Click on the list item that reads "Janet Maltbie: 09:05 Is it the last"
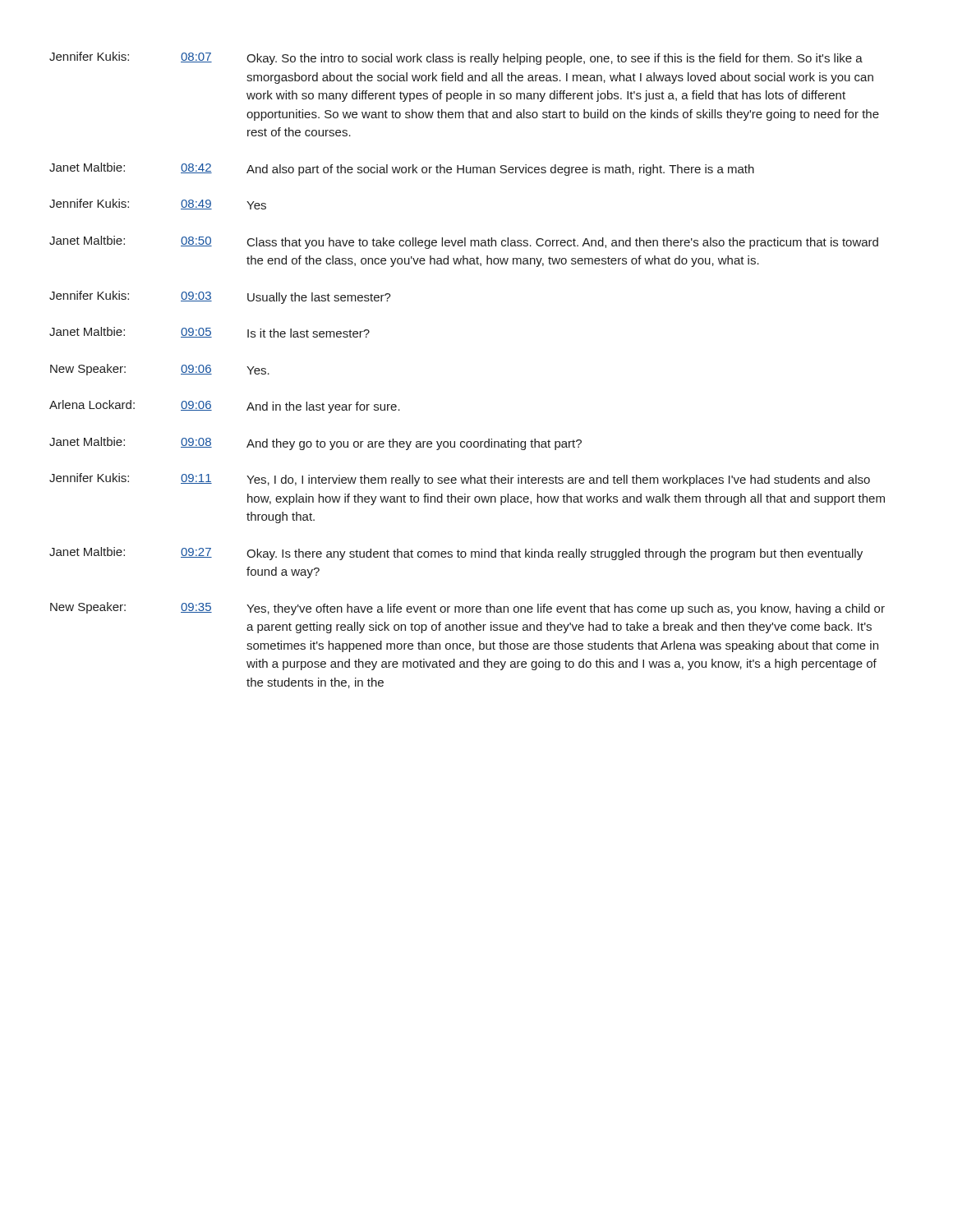This screenshot has width=953, height=1232. coord(209,332)
